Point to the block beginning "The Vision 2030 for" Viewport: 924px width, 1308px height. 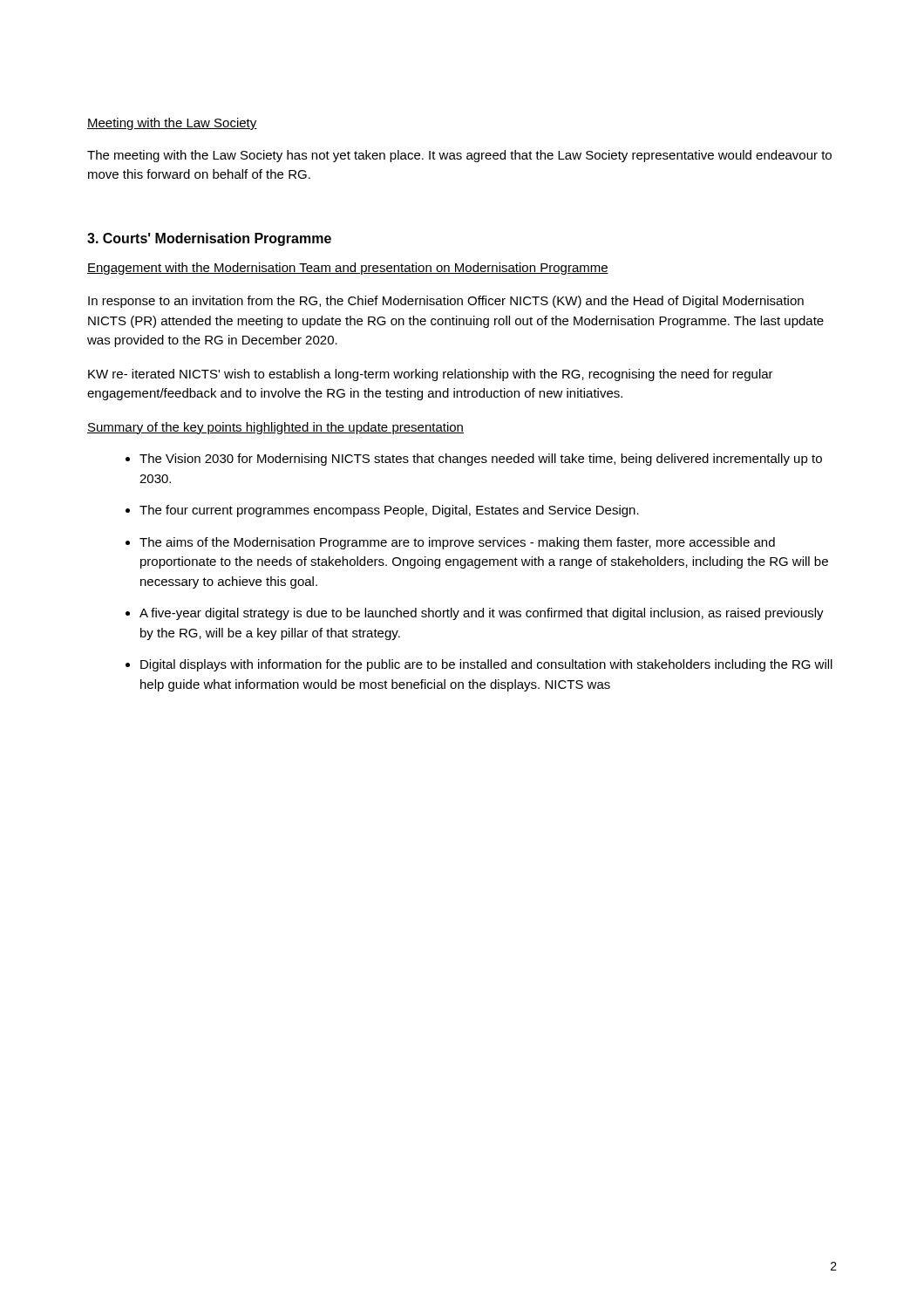tap(488, 469)
